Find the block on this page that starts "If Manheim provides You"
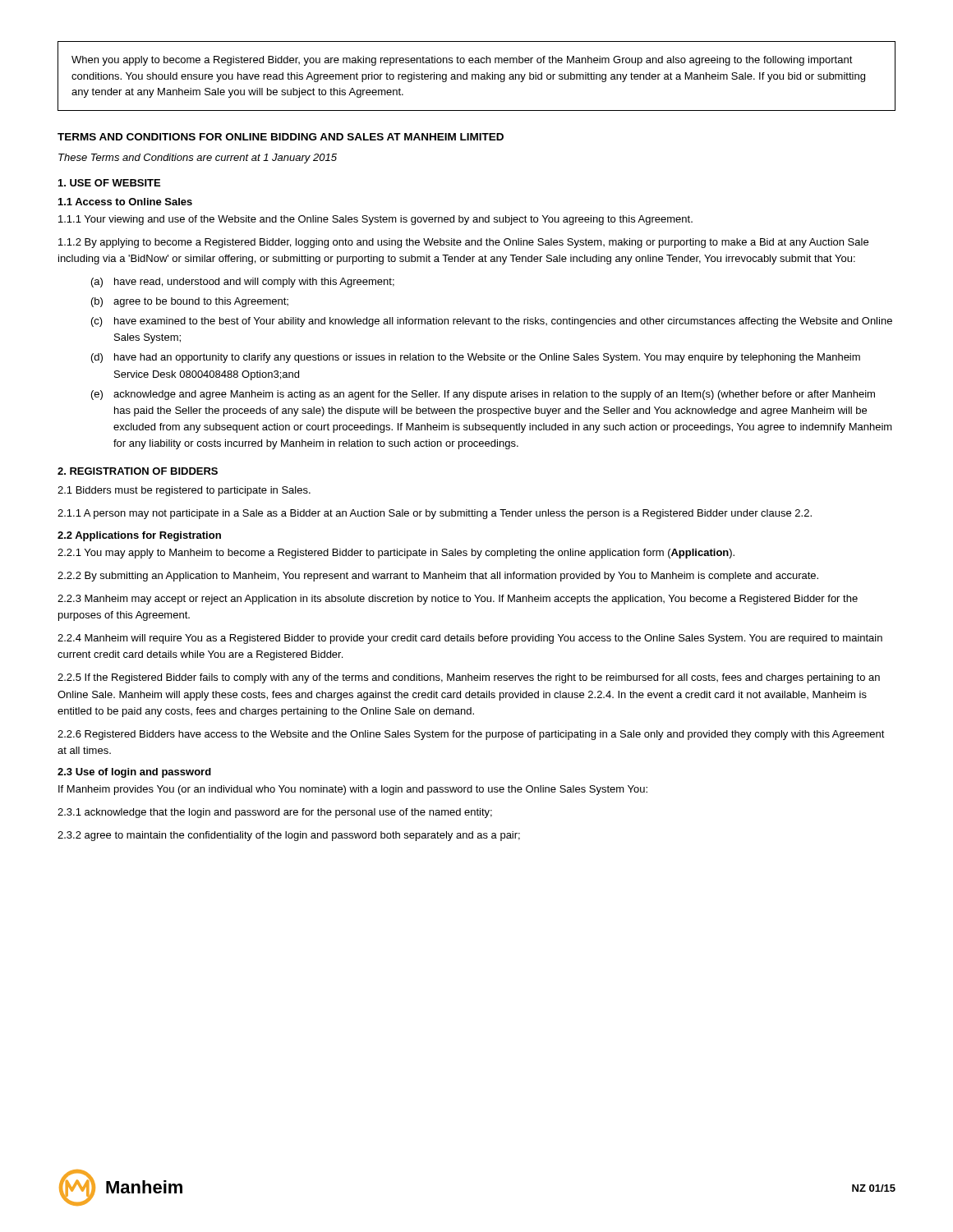The image size is (953, 1232). click(353, 789)
